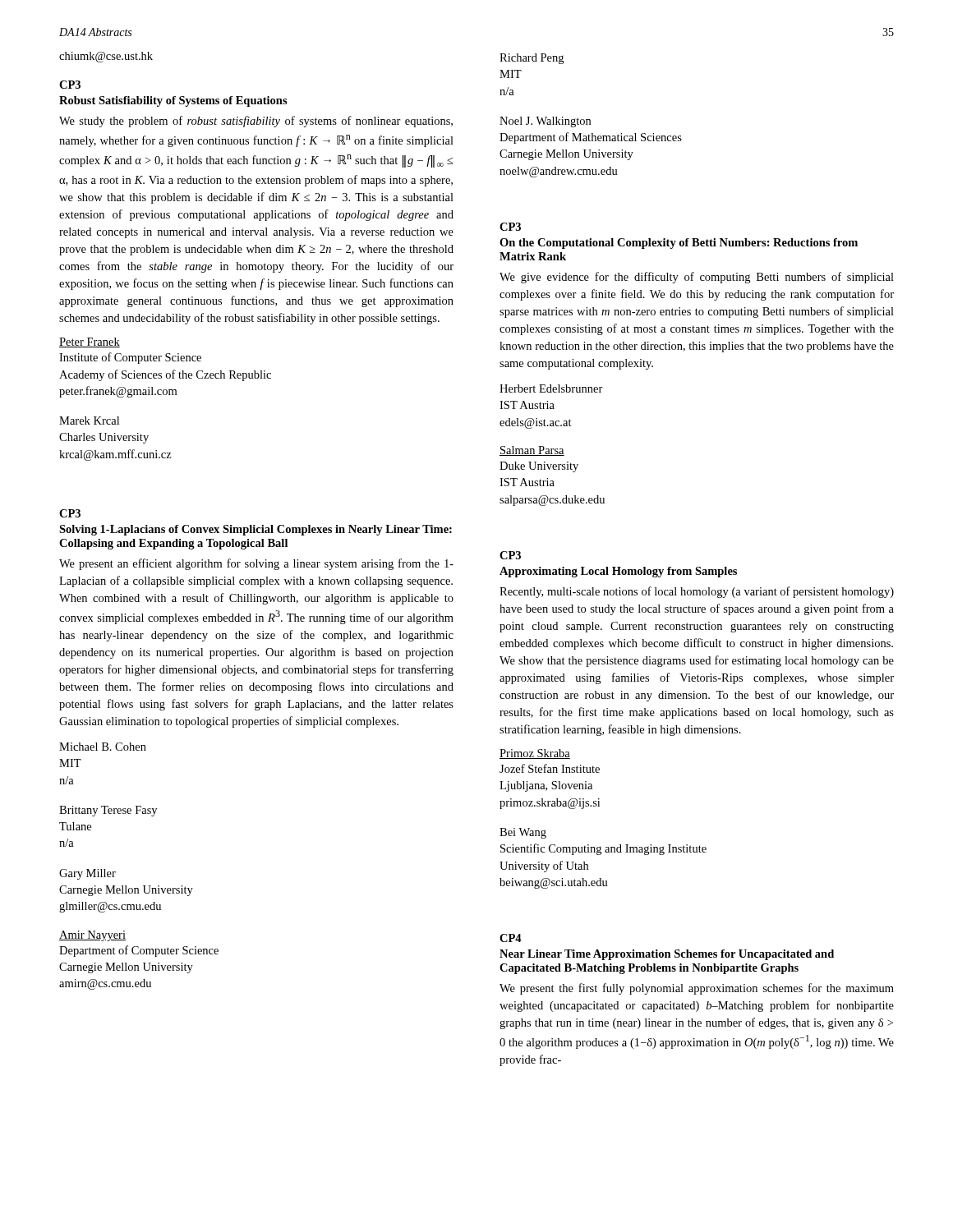Select the text block that says "Peter Franek Institute of Computer Science Academy of"

tap(256, 367)
